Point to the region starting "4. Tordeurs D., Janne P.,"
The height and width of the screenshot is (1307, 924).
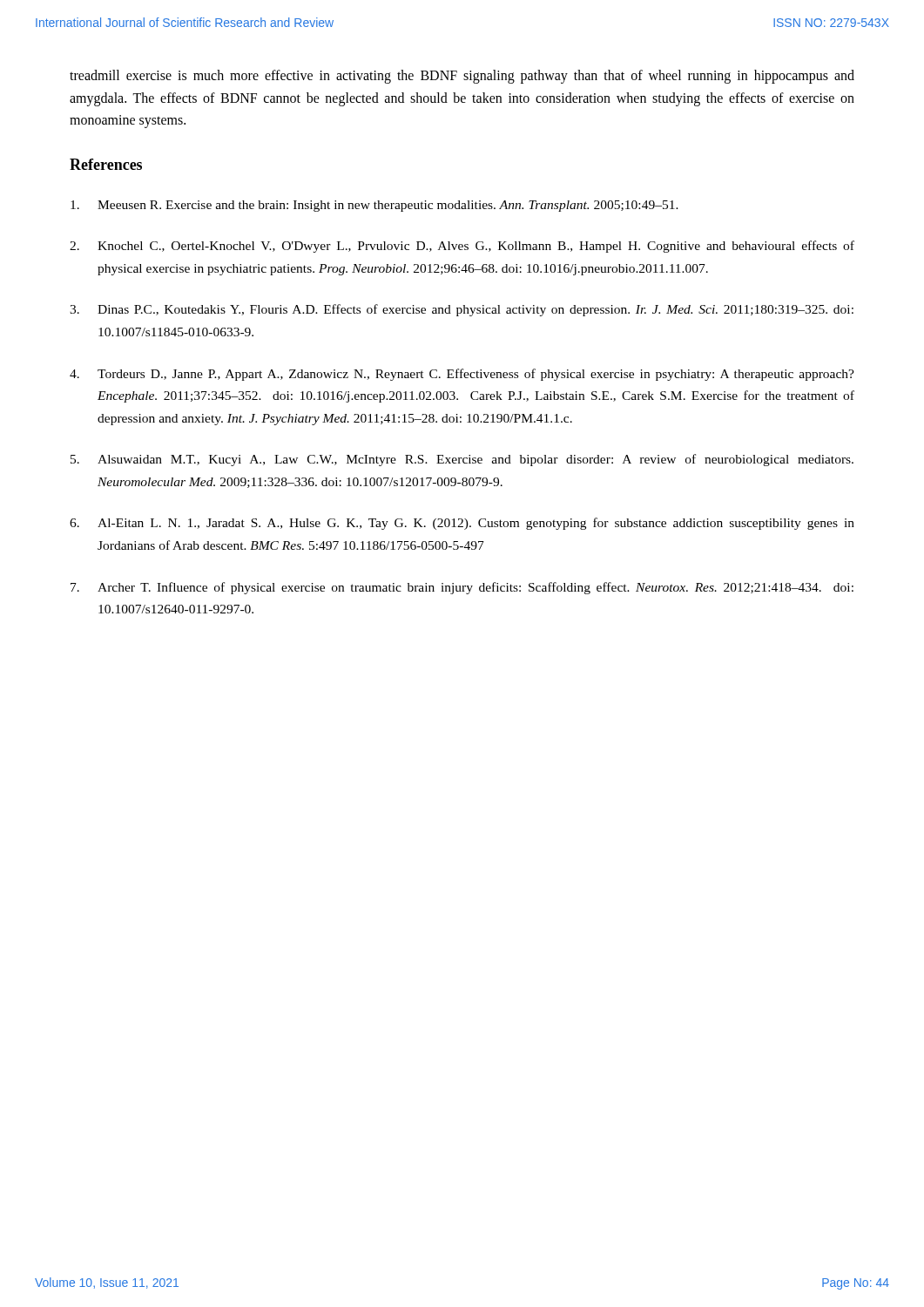point(462,396)
